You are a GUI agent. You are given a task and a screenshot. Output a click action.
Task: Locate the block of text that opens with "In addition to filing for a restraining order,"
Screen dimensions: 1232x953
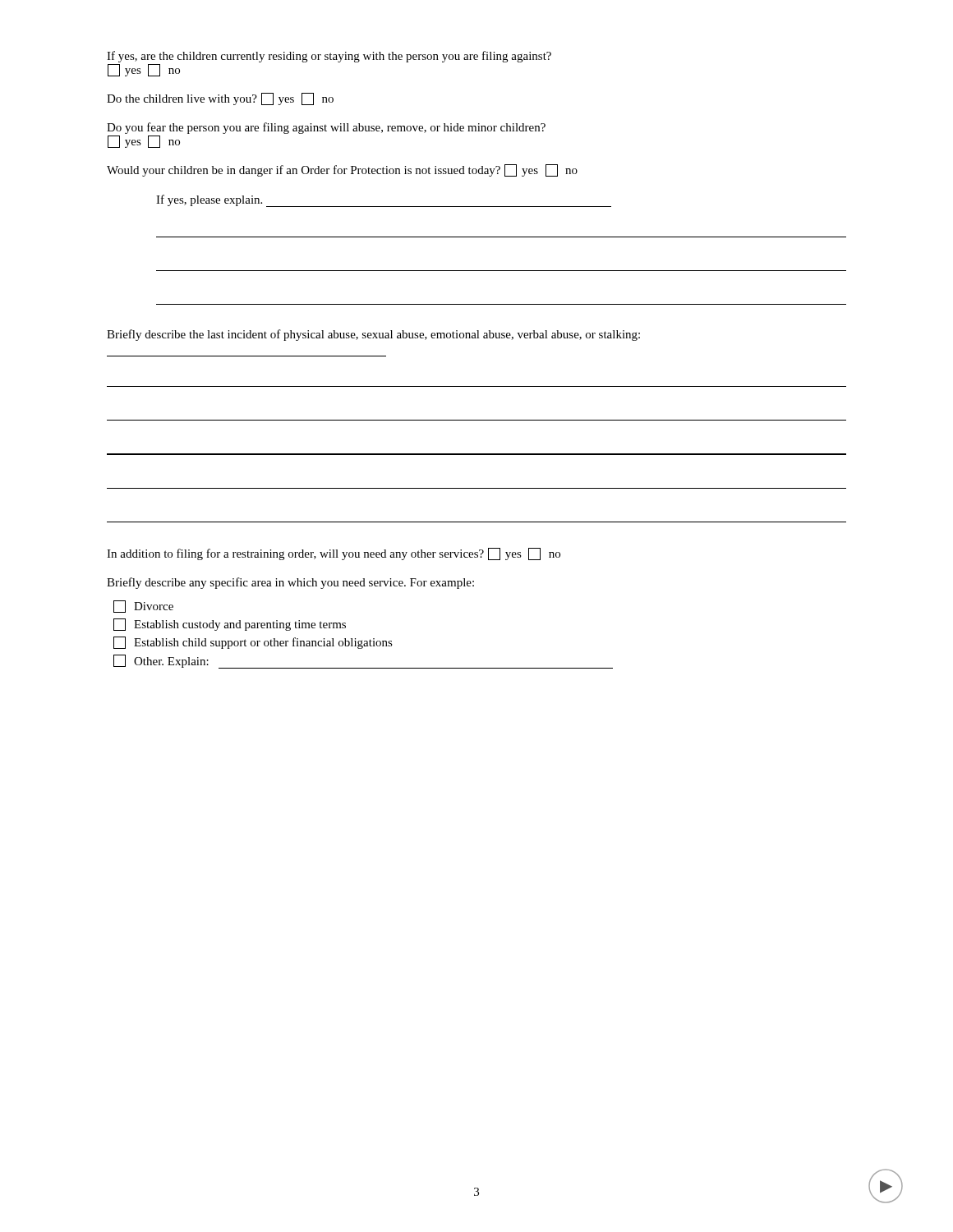(334, 554)
